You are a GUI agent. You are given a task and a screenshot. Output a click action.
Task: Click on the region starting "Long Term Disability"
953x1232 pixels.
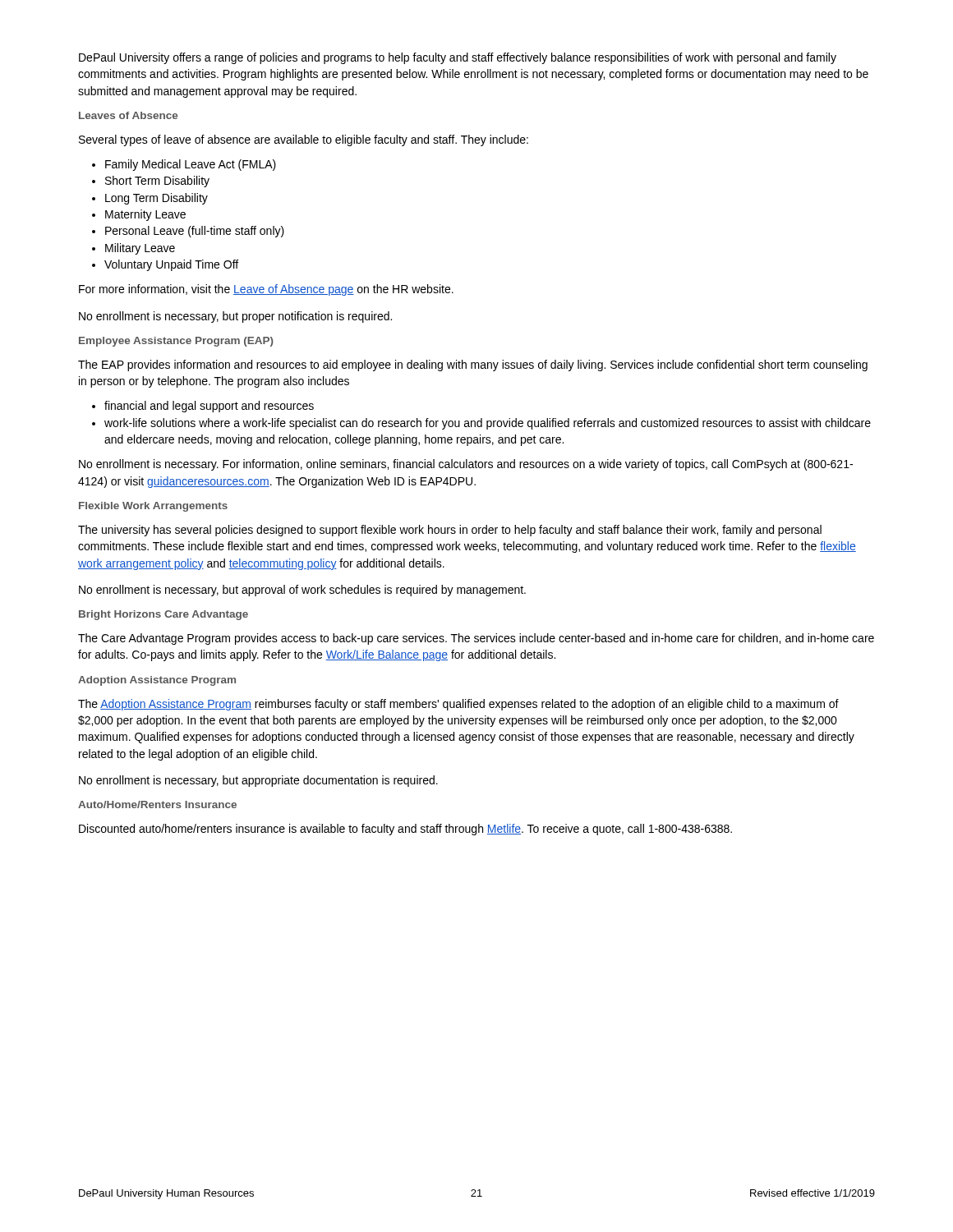(x=156, y=198)
